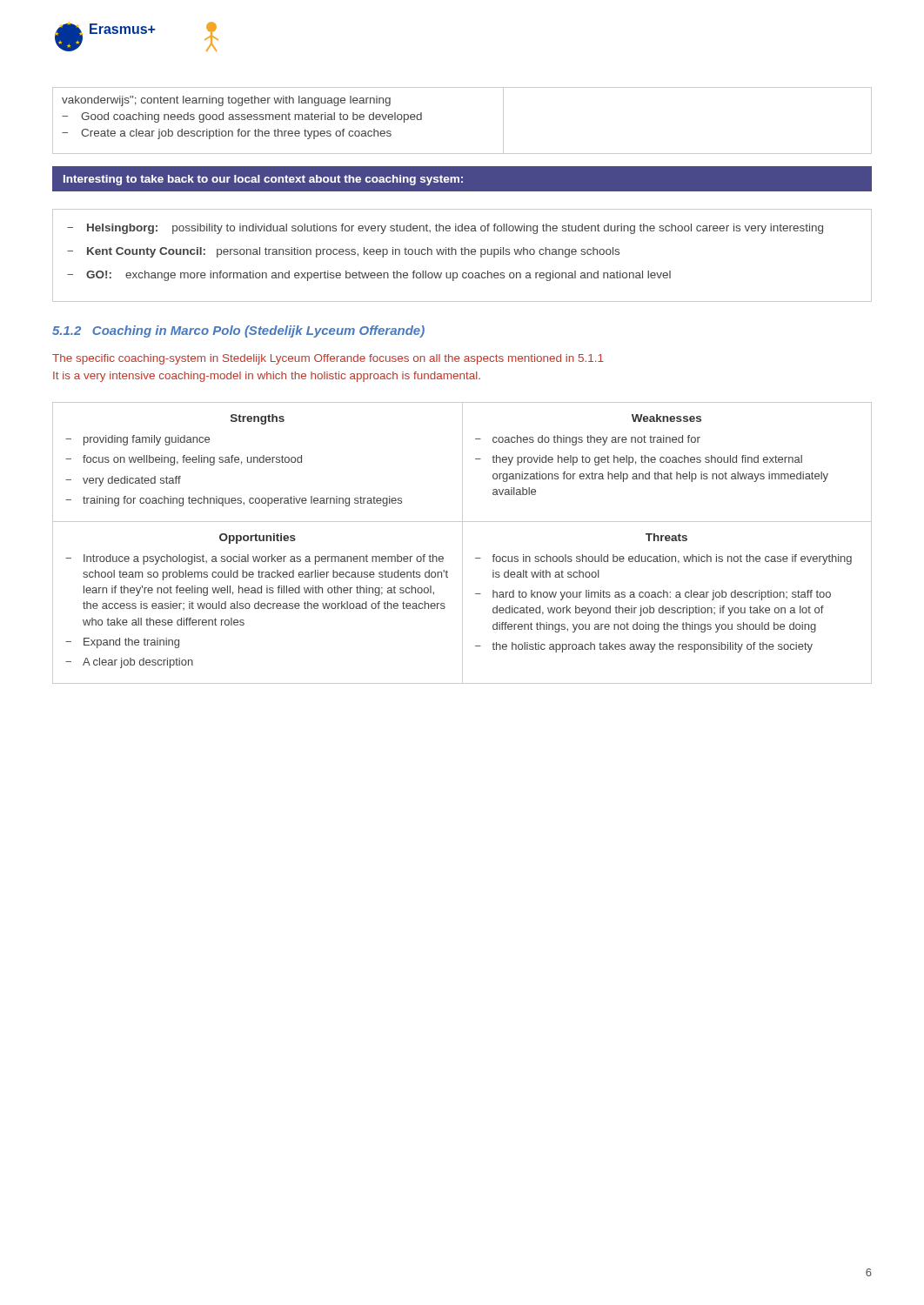Find "5.1.2 Coaching in Marco Polo (Stedelijk Lyceum Offerande)" on this page
This screenshot has width=924, height=1305.
pos(238,330)
